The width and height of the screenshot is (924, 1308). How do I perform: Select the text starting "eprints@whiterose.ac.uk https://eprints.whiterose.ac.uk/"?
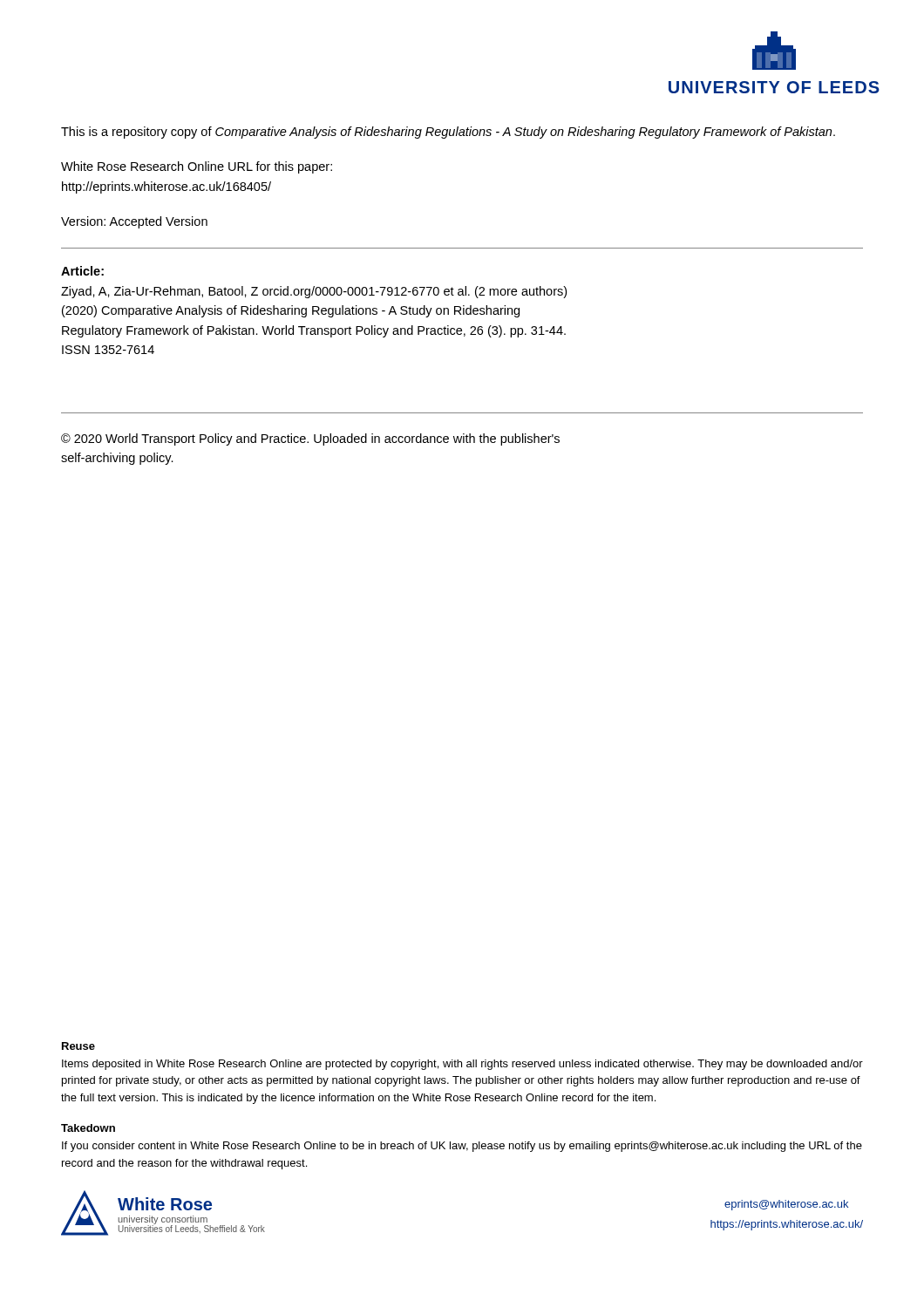tap(786, 1214)
